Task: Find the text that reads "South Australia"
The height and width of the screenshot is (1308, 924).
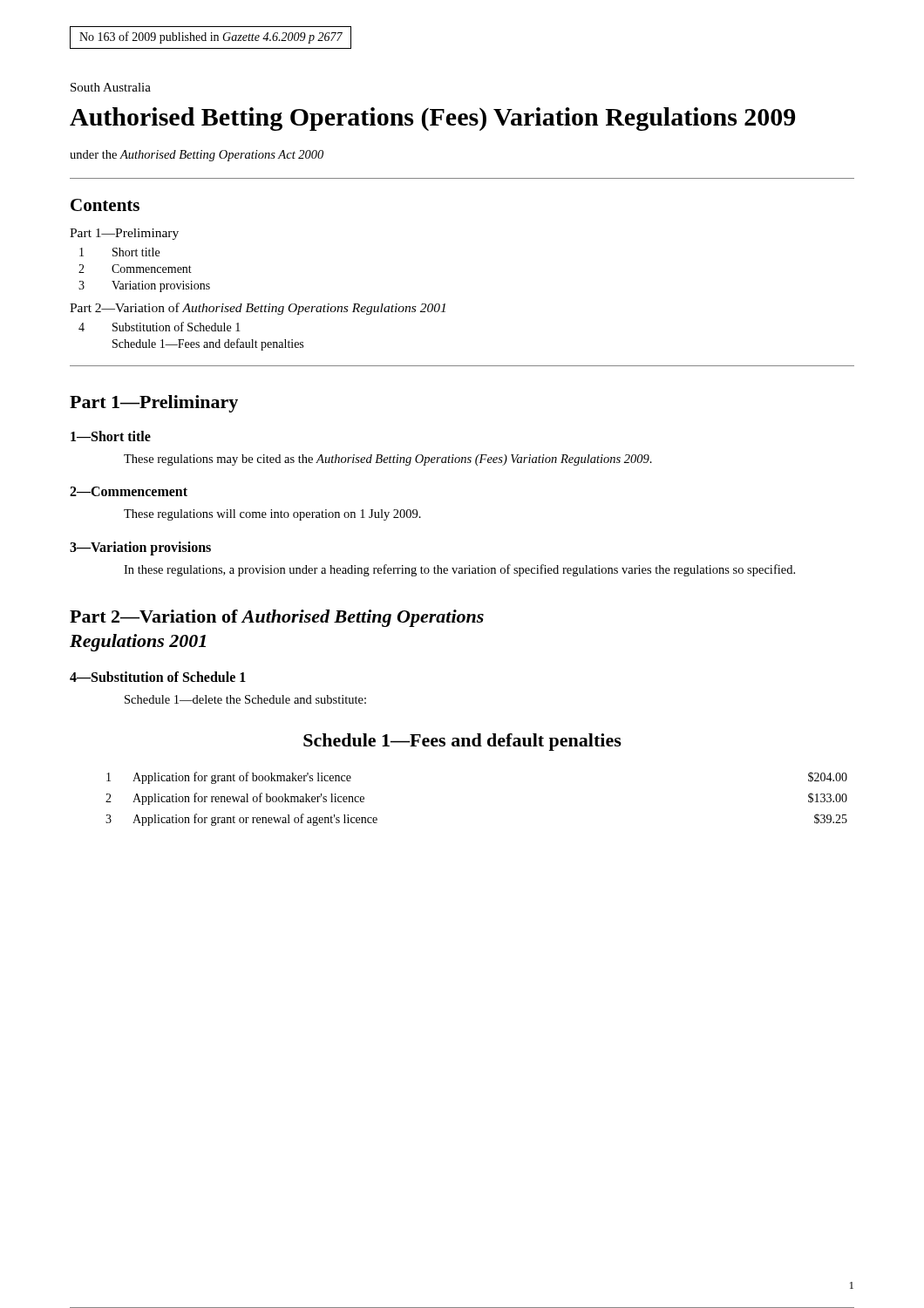Action: [110, 87]
